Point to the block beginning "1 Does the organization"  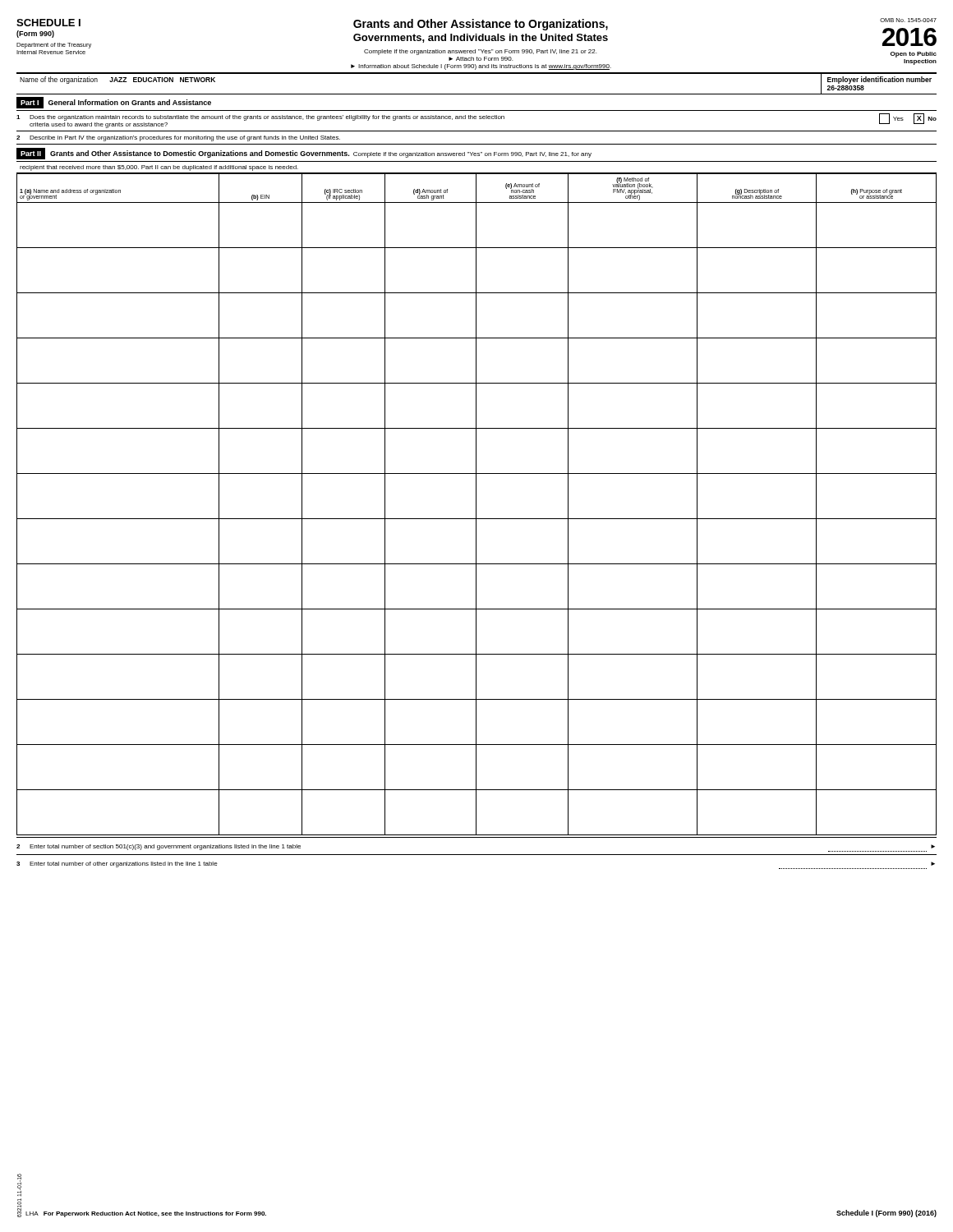(476, 121)
